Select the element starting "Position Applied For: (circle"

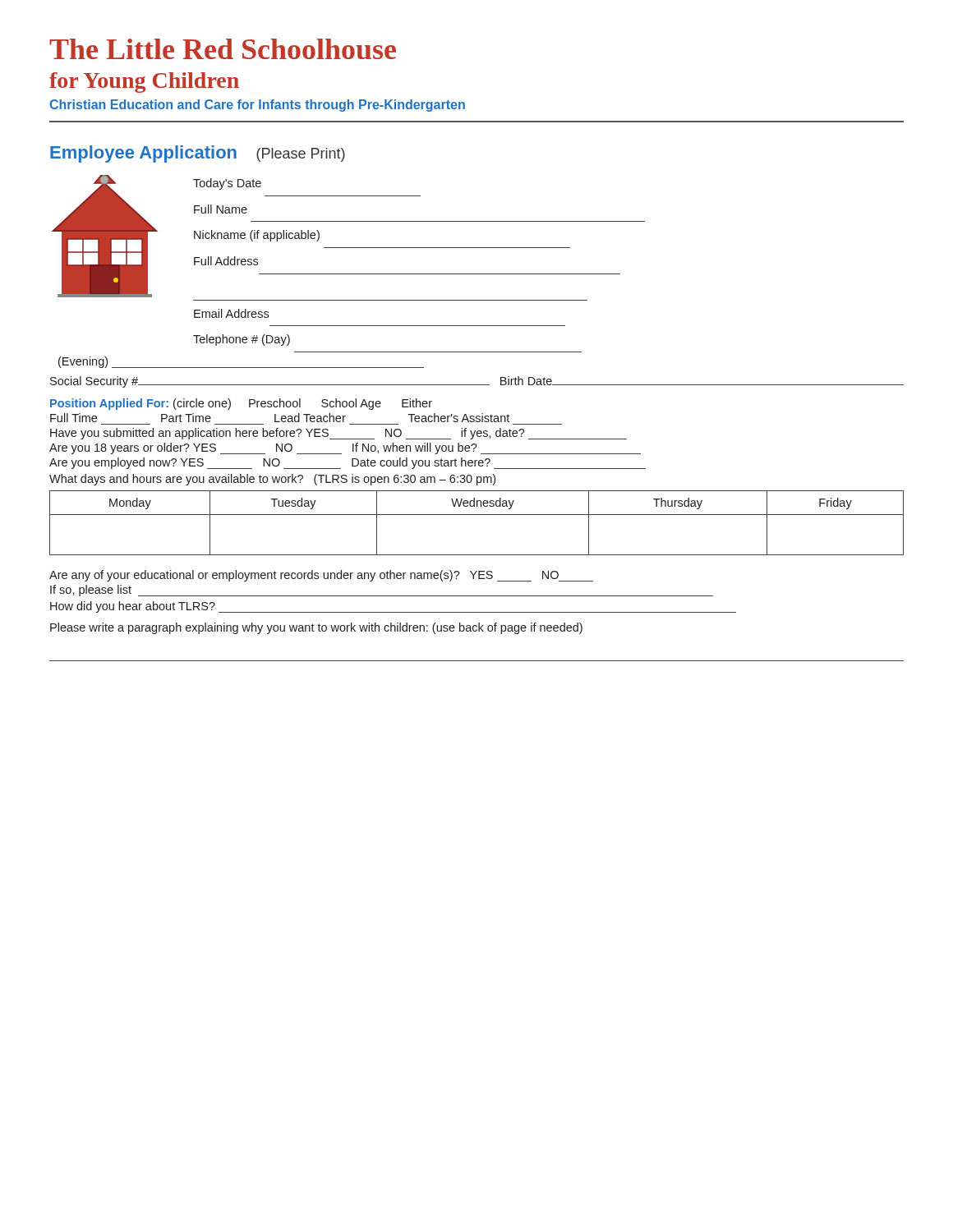click(241, 403)
